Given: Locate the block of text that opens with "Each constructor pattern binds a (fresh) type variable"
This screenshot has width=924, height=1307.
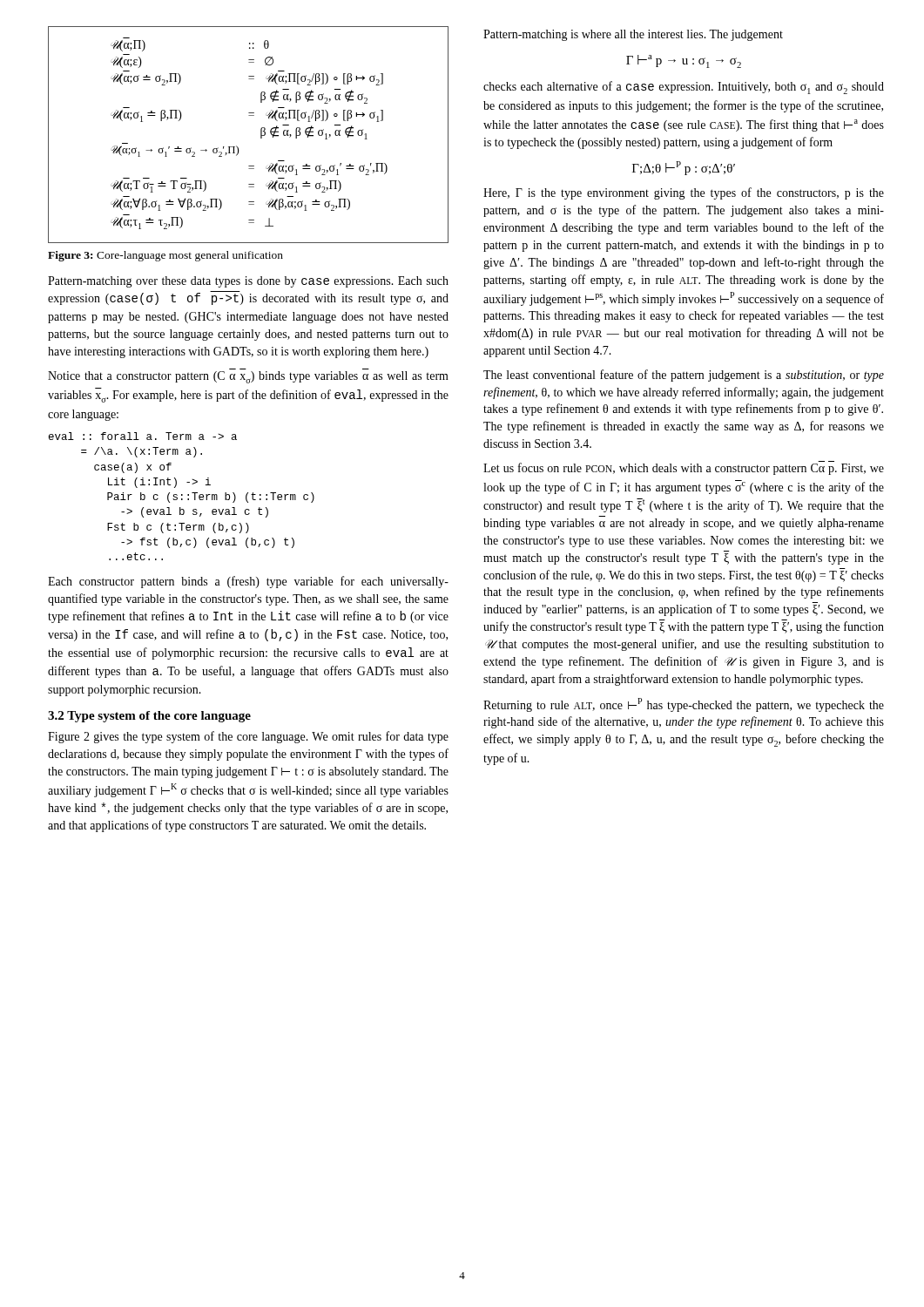Looking at the screenshot, I should pyautogui.click(x=248, y=636).
